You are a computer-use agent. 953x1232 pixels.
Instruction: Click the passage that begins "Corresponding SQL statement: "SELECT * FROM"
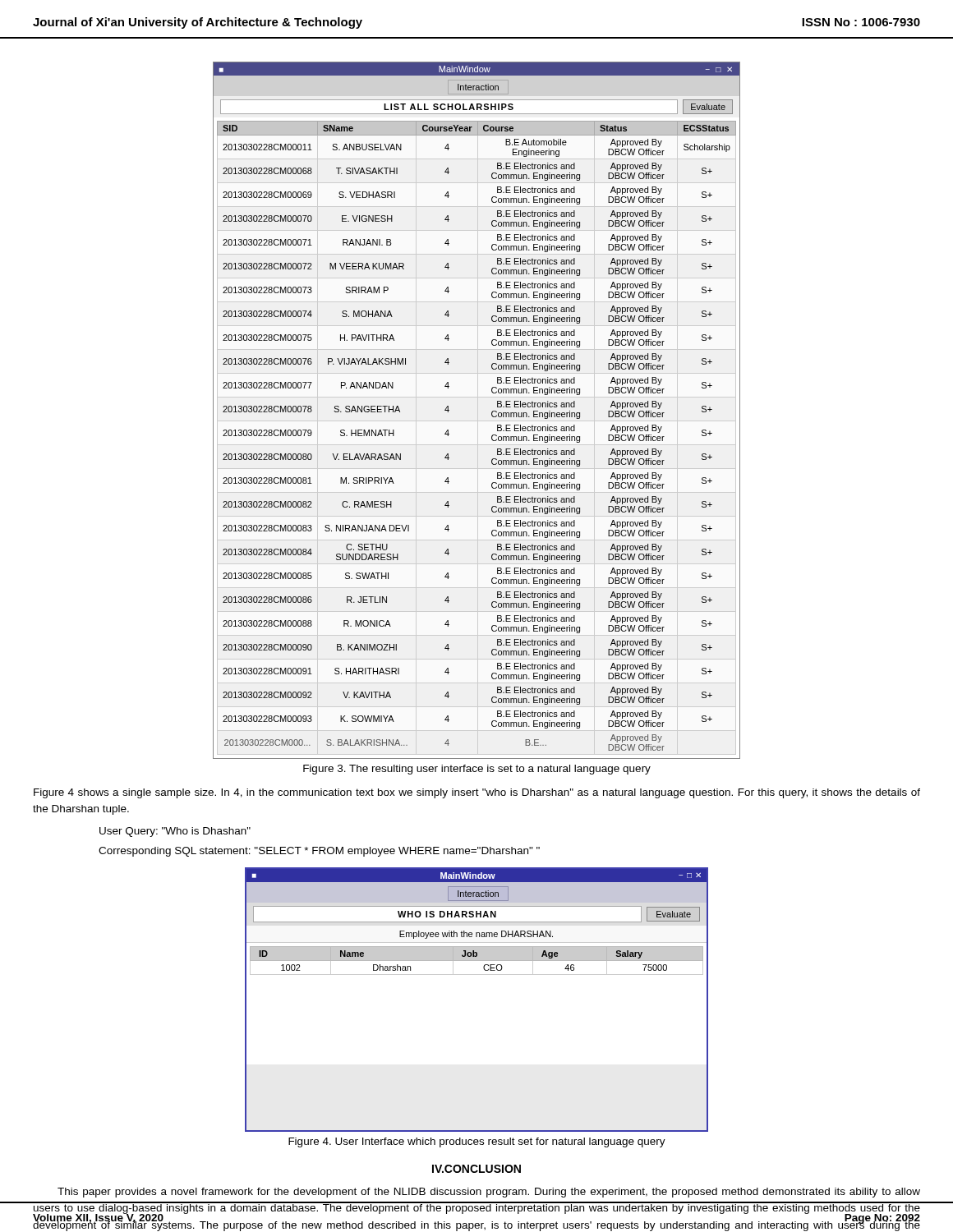point(319,850)
